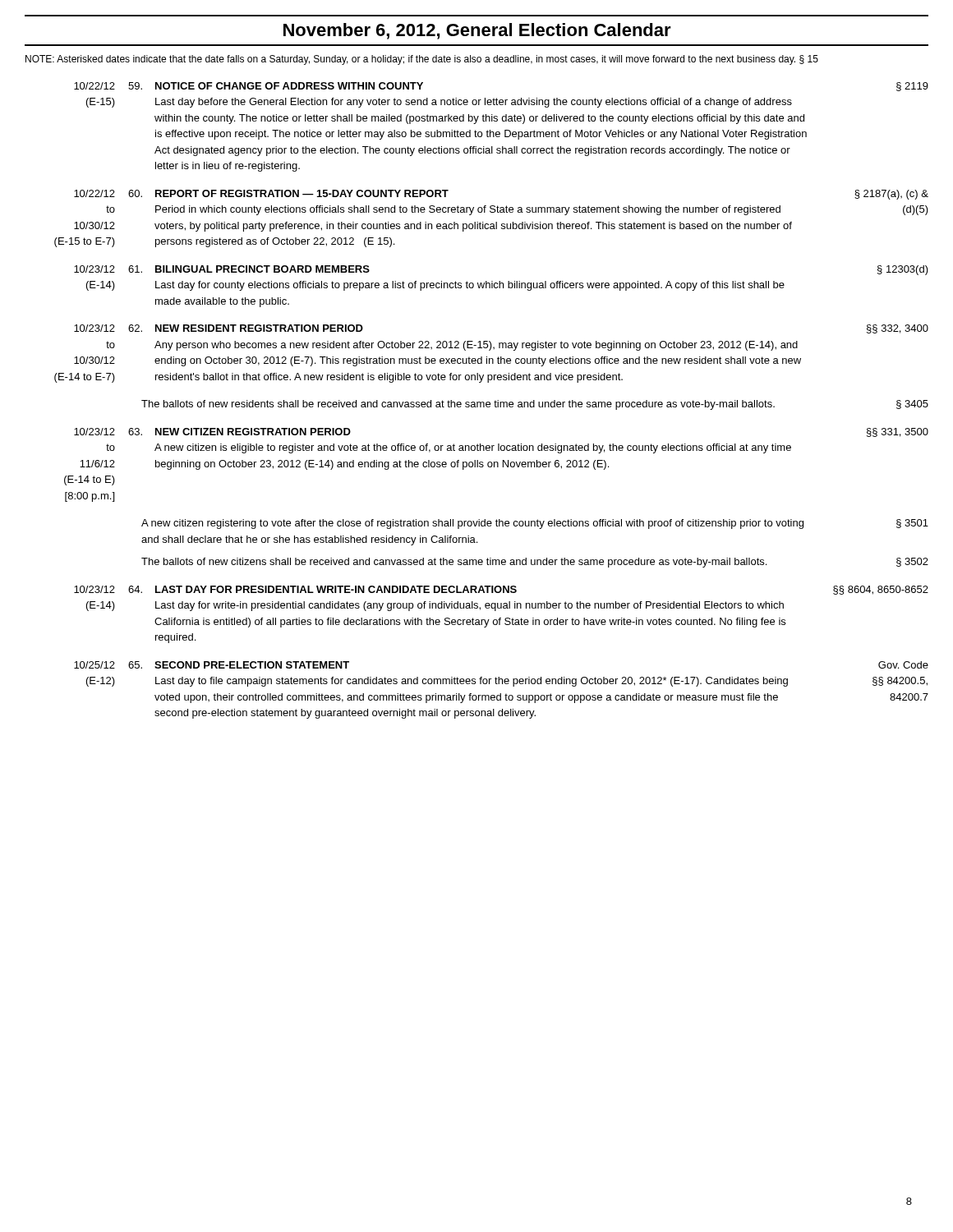Find the block on this page that starts "A new citizen registering to vote after"
The image size is (953, 1232).
535,531
